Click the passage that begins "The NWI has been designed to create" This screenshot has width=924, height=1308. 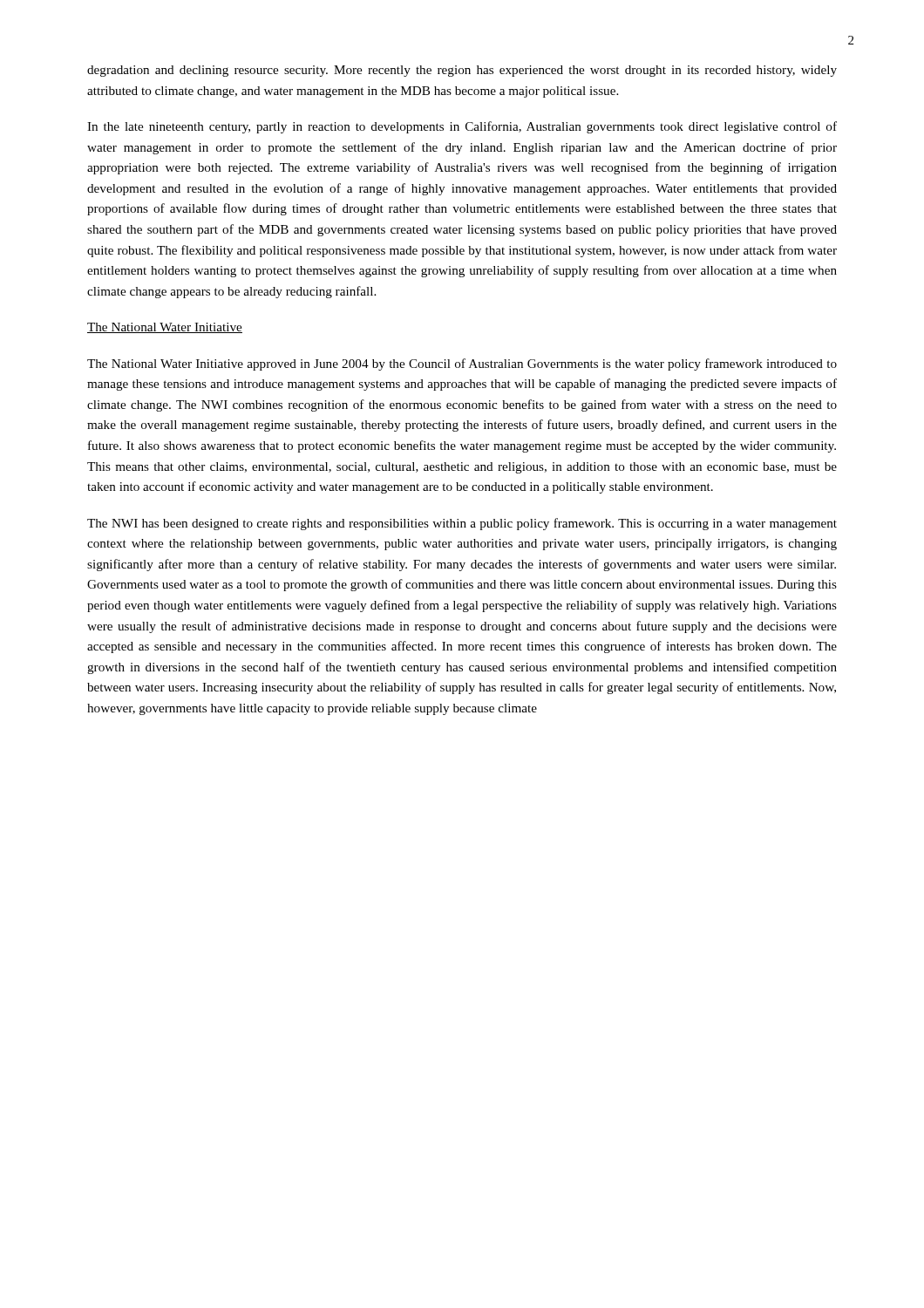pyautogui.click(x=462, y=615)
